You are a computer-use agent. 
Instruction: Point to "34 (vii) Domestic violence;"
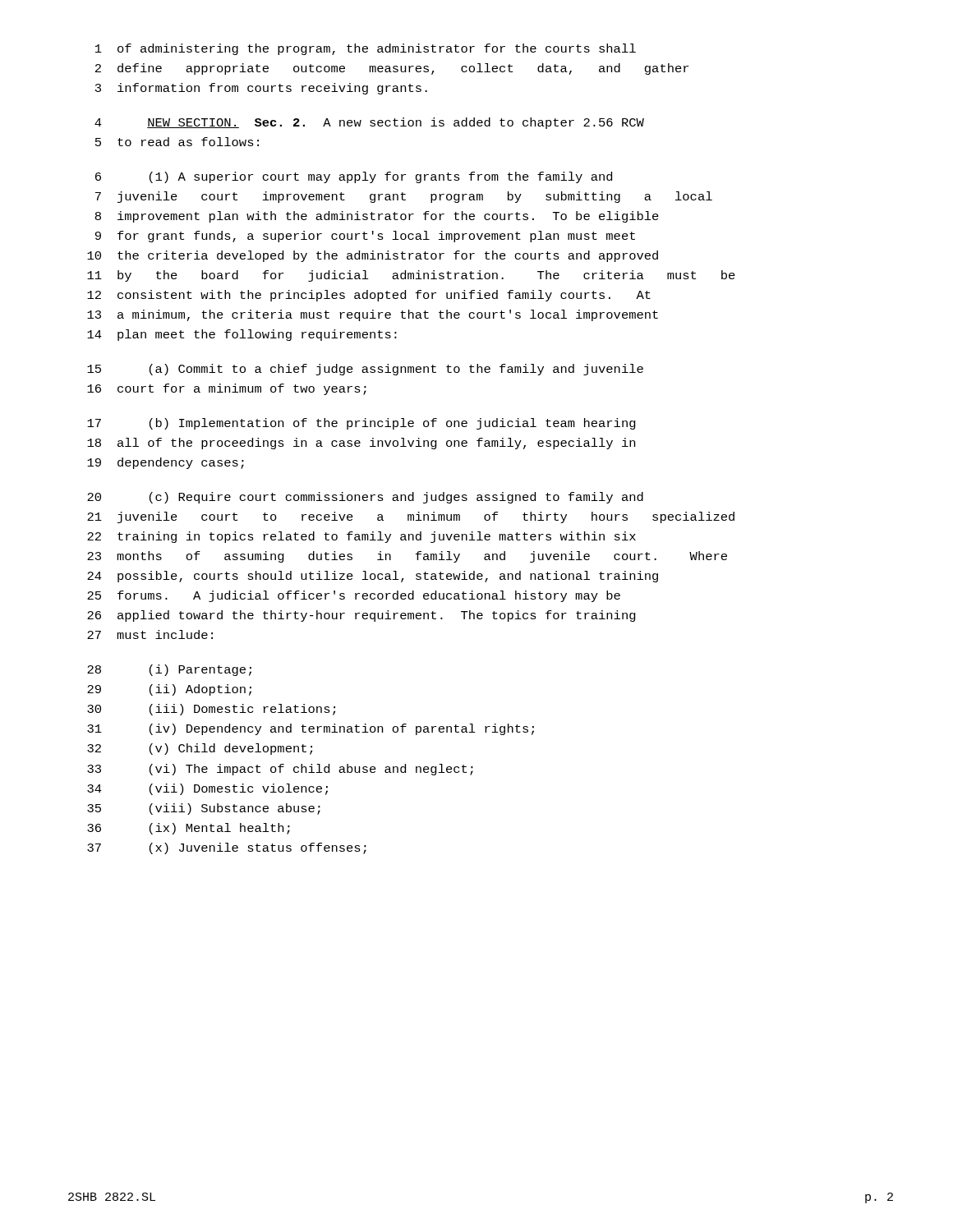207,789
